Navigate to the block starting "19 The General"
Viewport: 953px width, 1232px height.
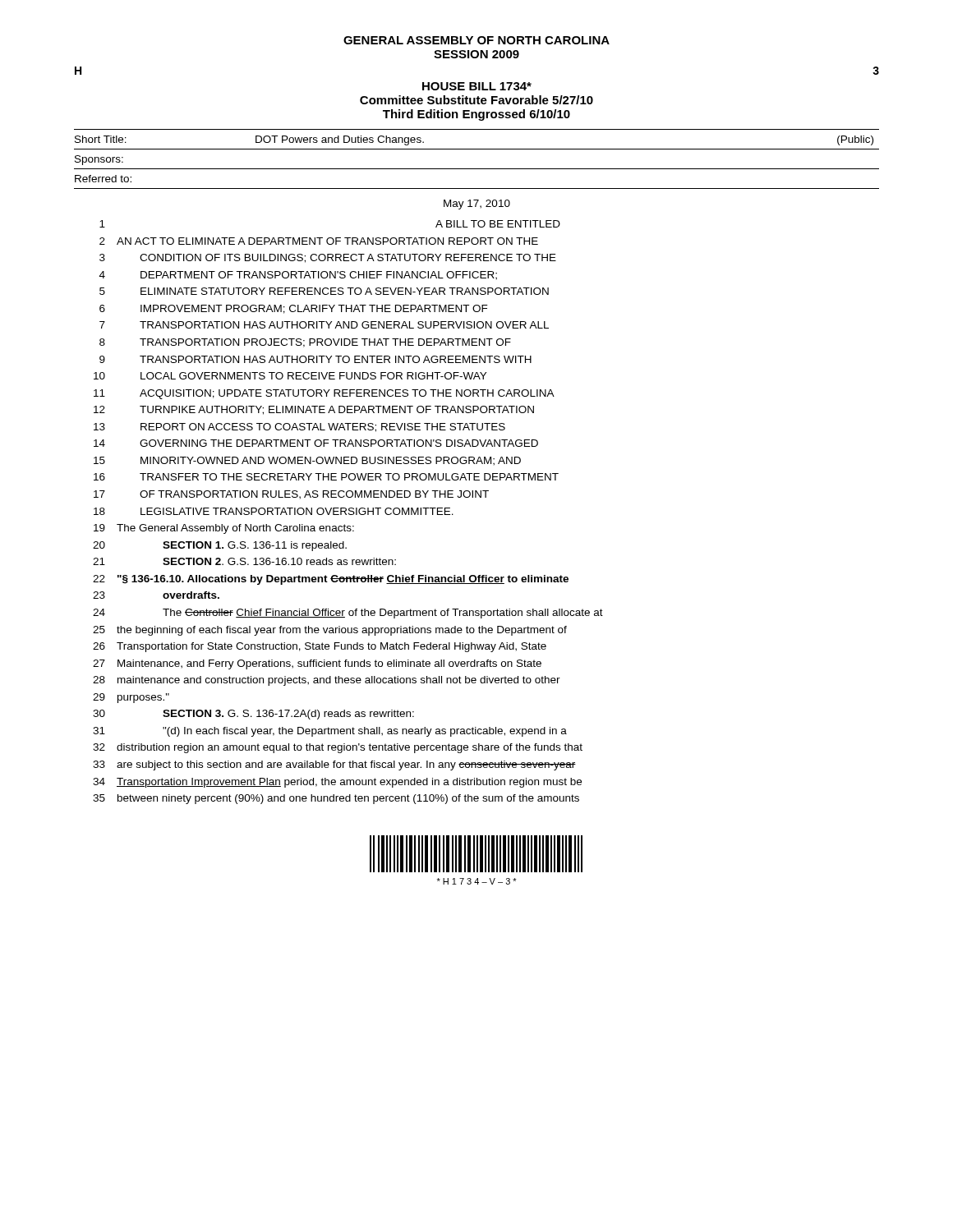coord(224,529)
